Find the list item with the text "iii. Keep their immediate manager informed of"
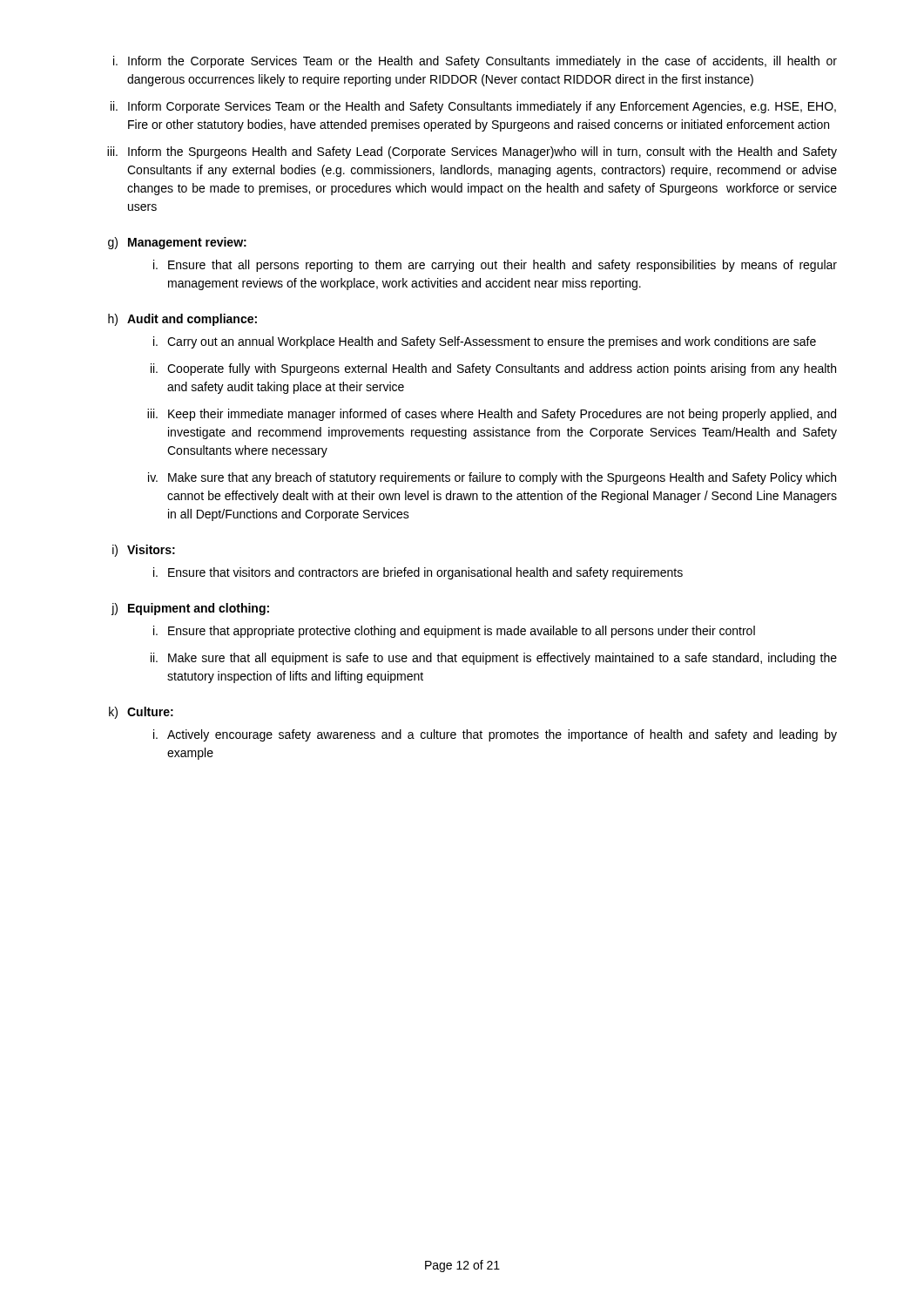 point(482,433)
